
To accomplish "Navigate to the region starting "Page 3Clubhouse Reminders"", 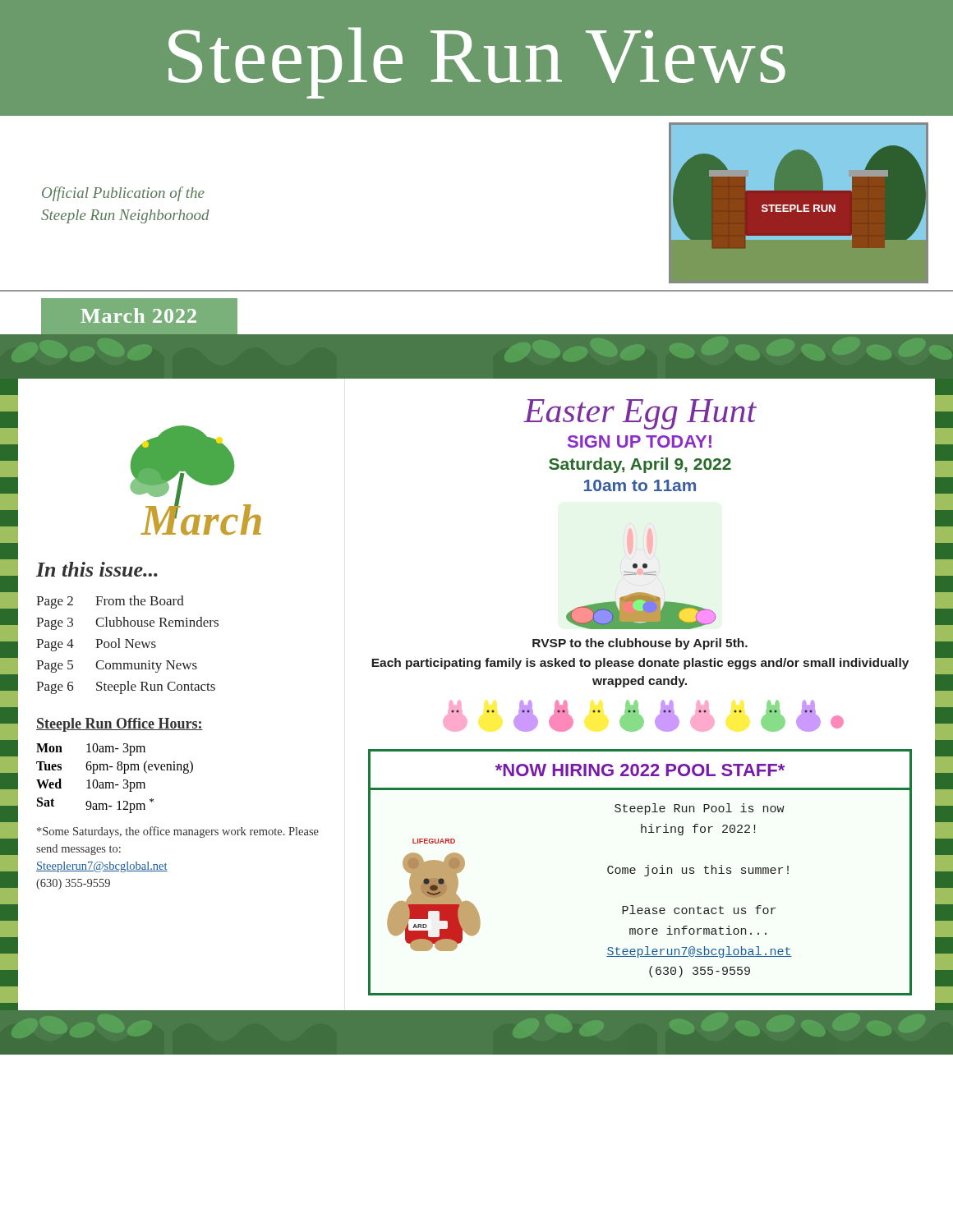I will point(128,622).
